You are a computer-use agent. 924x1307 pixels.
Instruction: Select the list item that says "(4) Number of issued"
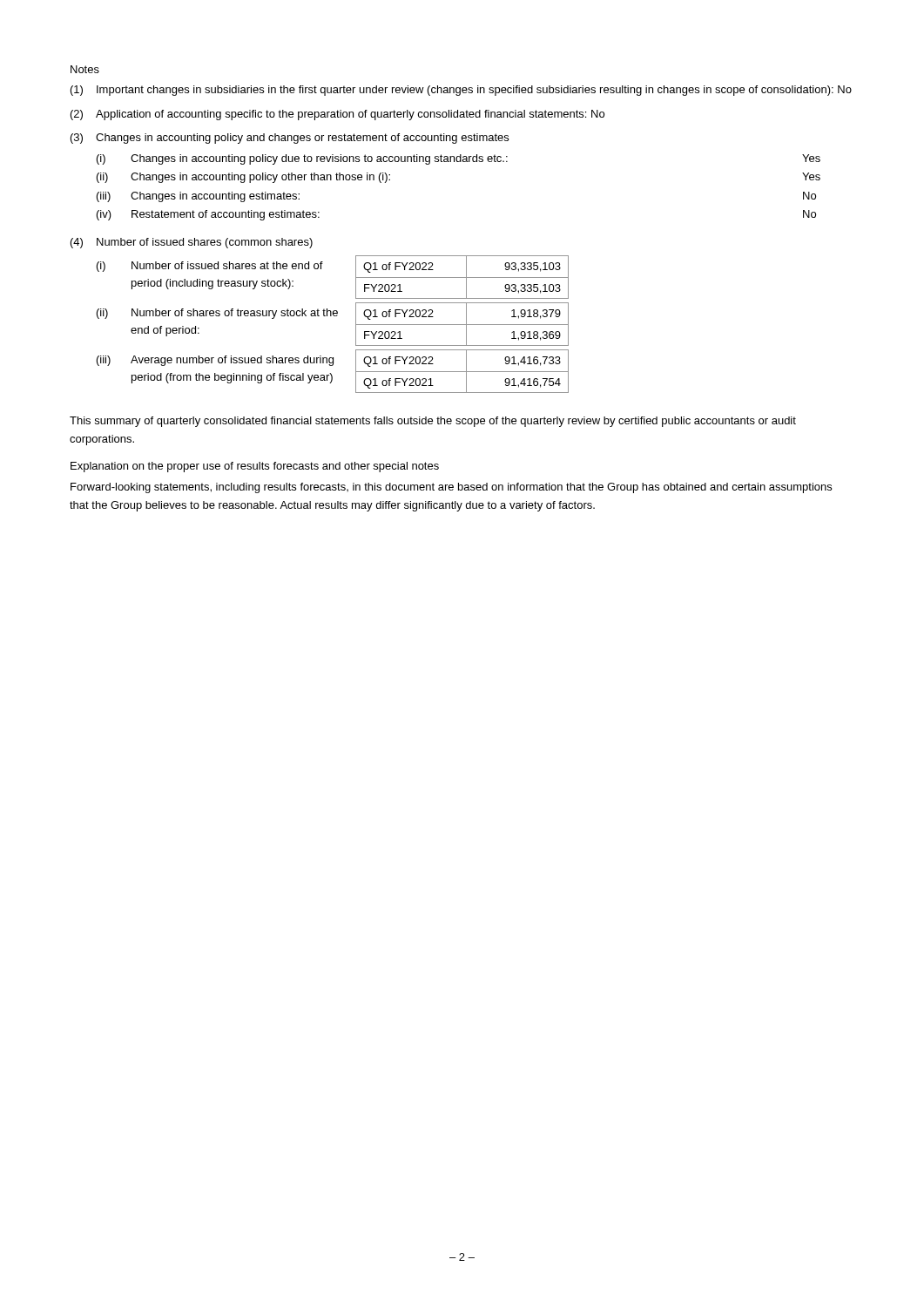[x=192, y=243]
